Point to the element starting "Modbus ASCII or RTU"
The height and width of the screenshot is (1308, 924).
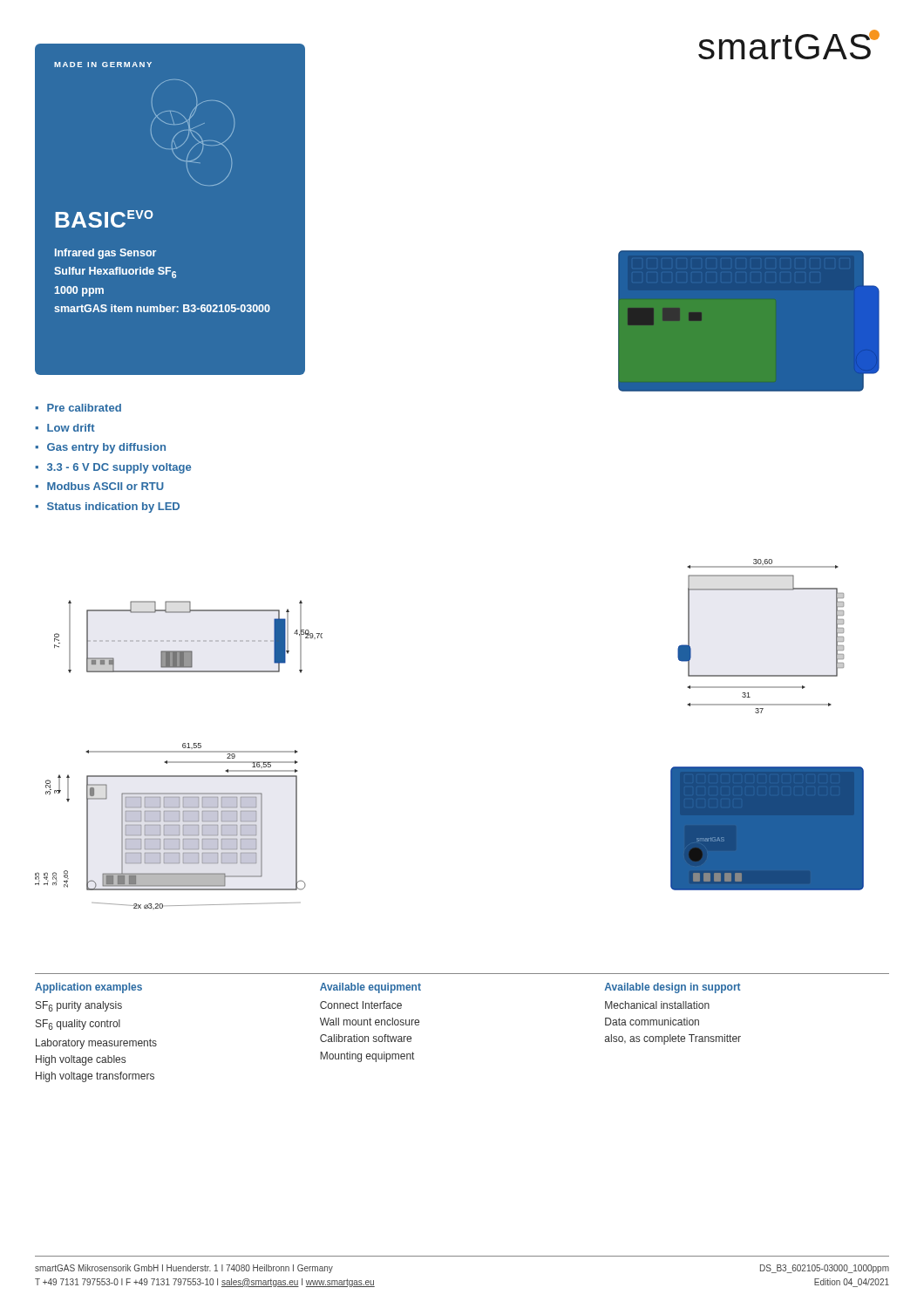coord(105,486)
